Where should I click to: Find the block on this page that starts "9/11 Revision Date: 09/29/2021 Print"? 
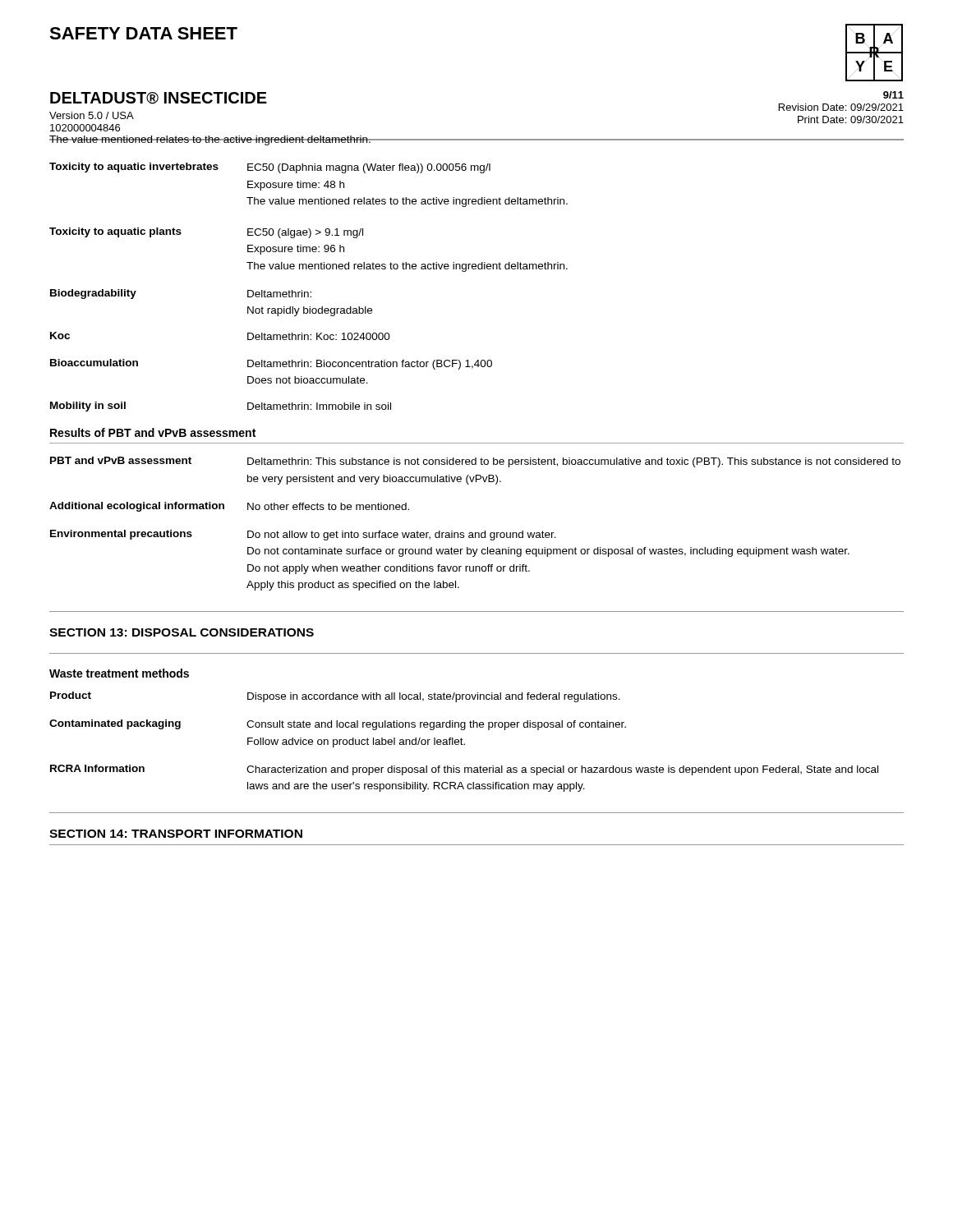click(841, 107)
